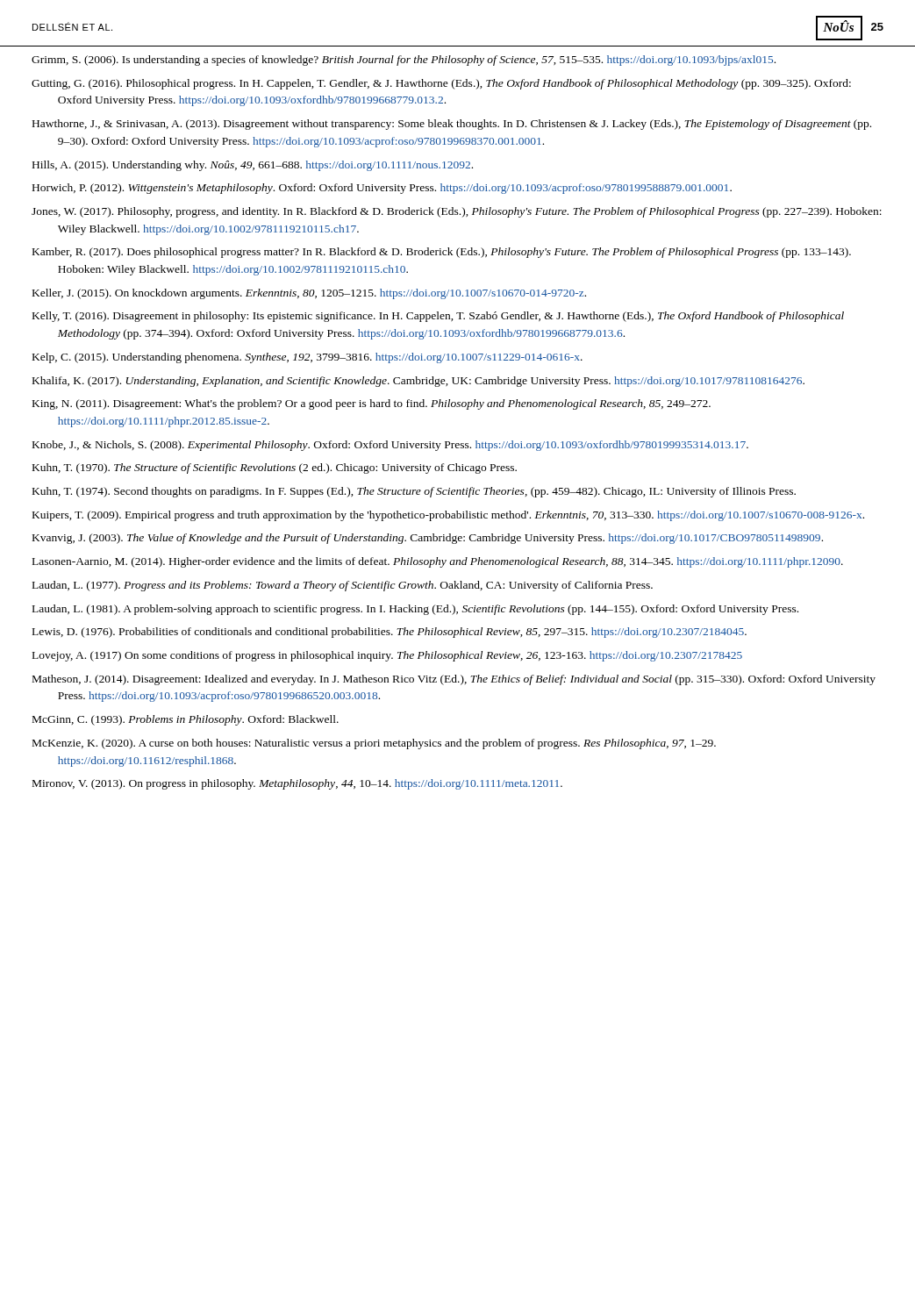Screen dimensions: 1316x915
Task: Locate the block of text that opens with "Kvanvig, J. (2003). The Value of Knowledge and"
Action: pyautogui.click(x=428, y=538)
